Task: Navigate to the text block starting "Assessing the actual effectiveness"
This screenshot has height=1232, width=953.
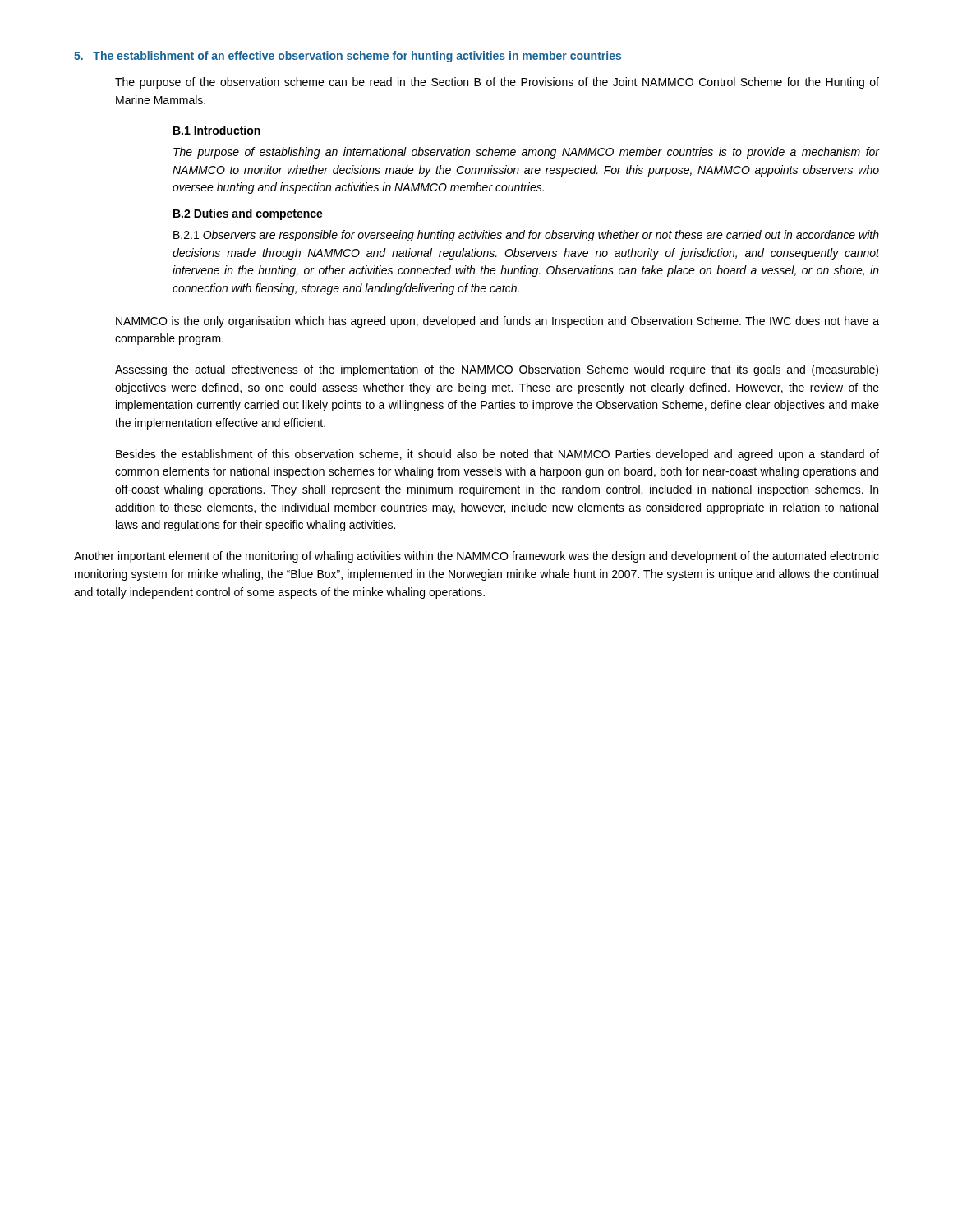Action: point(497,396)
